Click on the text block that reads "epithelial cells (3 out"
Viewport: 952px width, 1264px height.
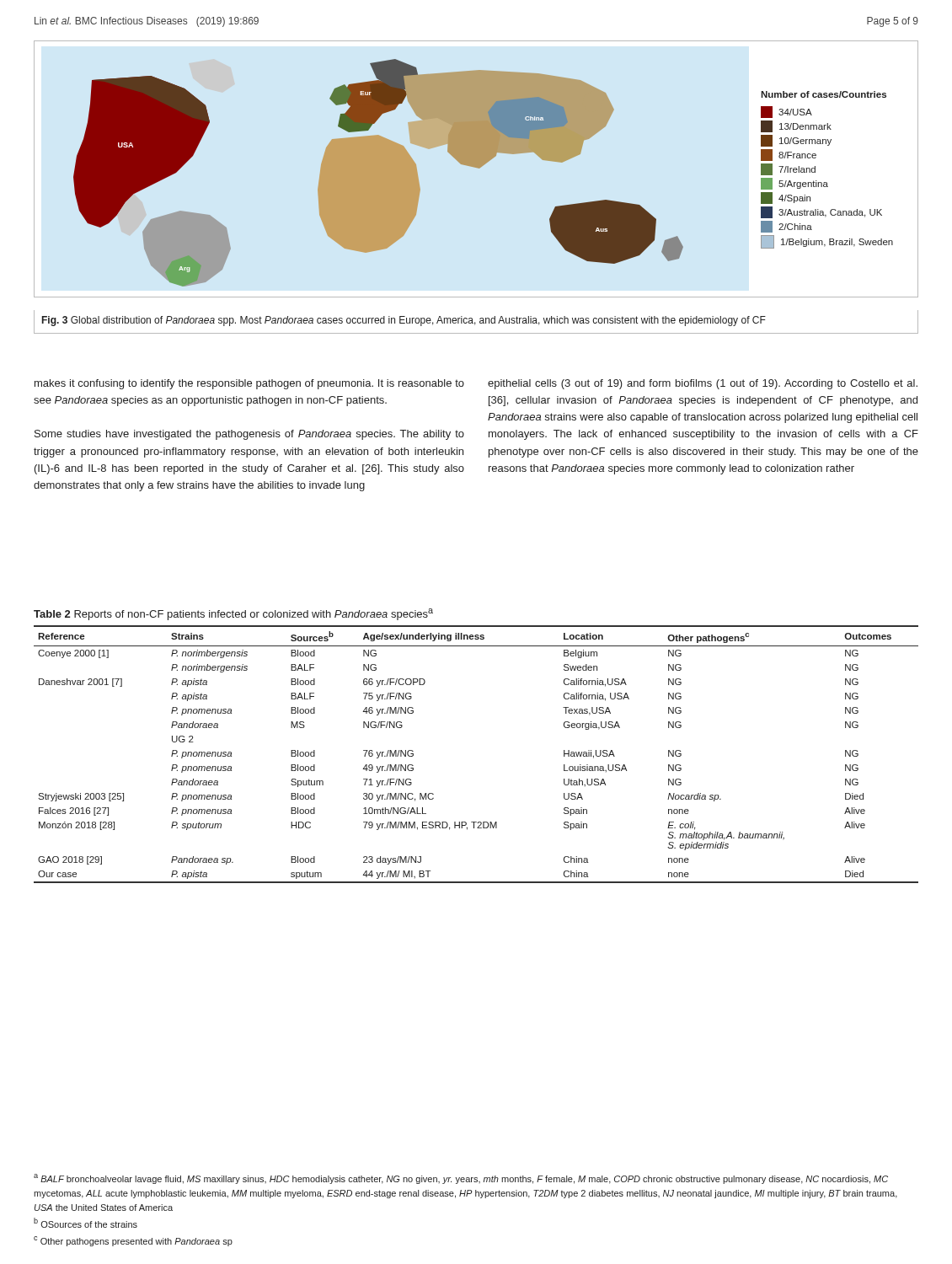(703, 425)
